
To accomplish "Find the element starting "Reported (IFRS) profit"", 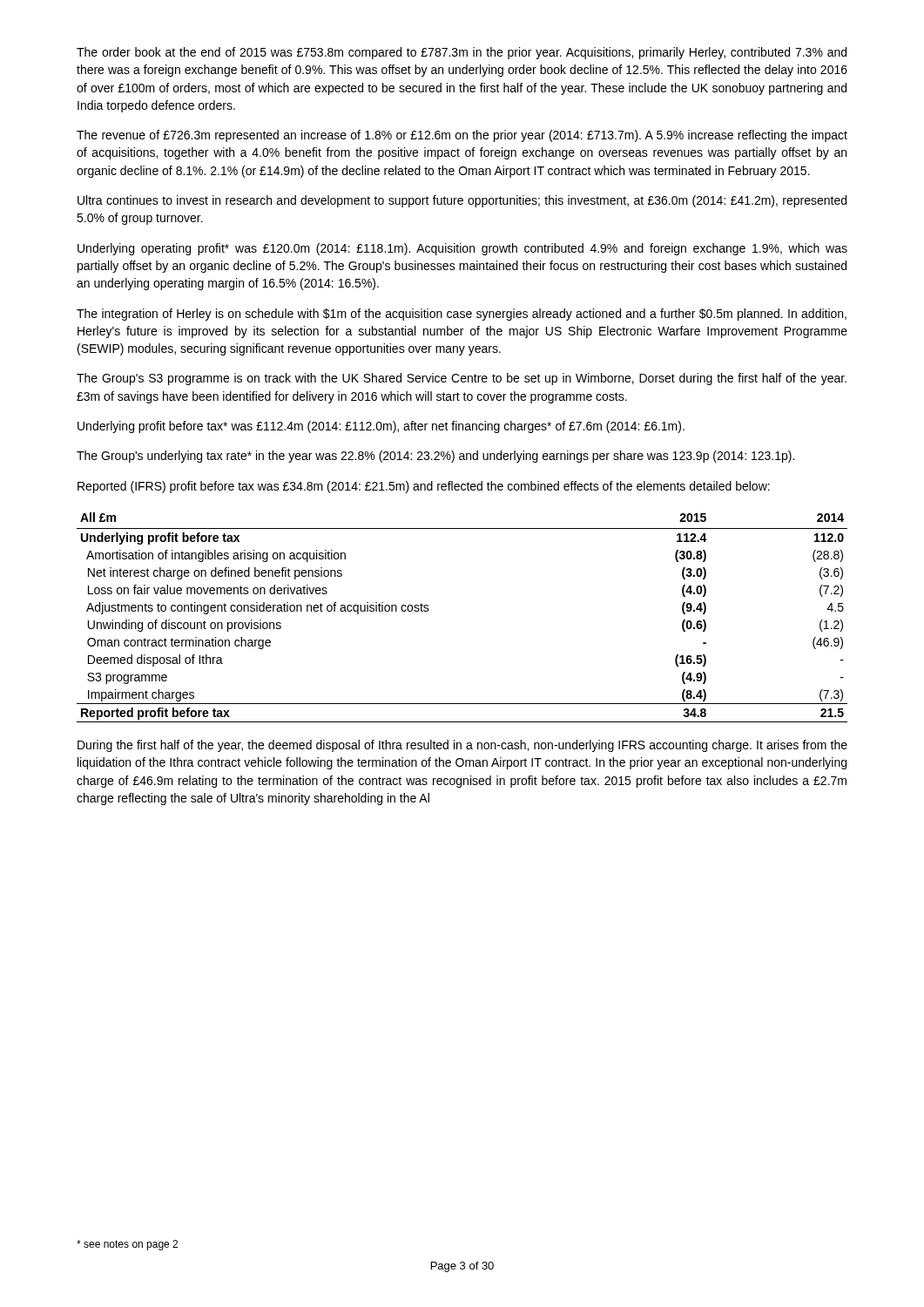I will coord(462,486).
